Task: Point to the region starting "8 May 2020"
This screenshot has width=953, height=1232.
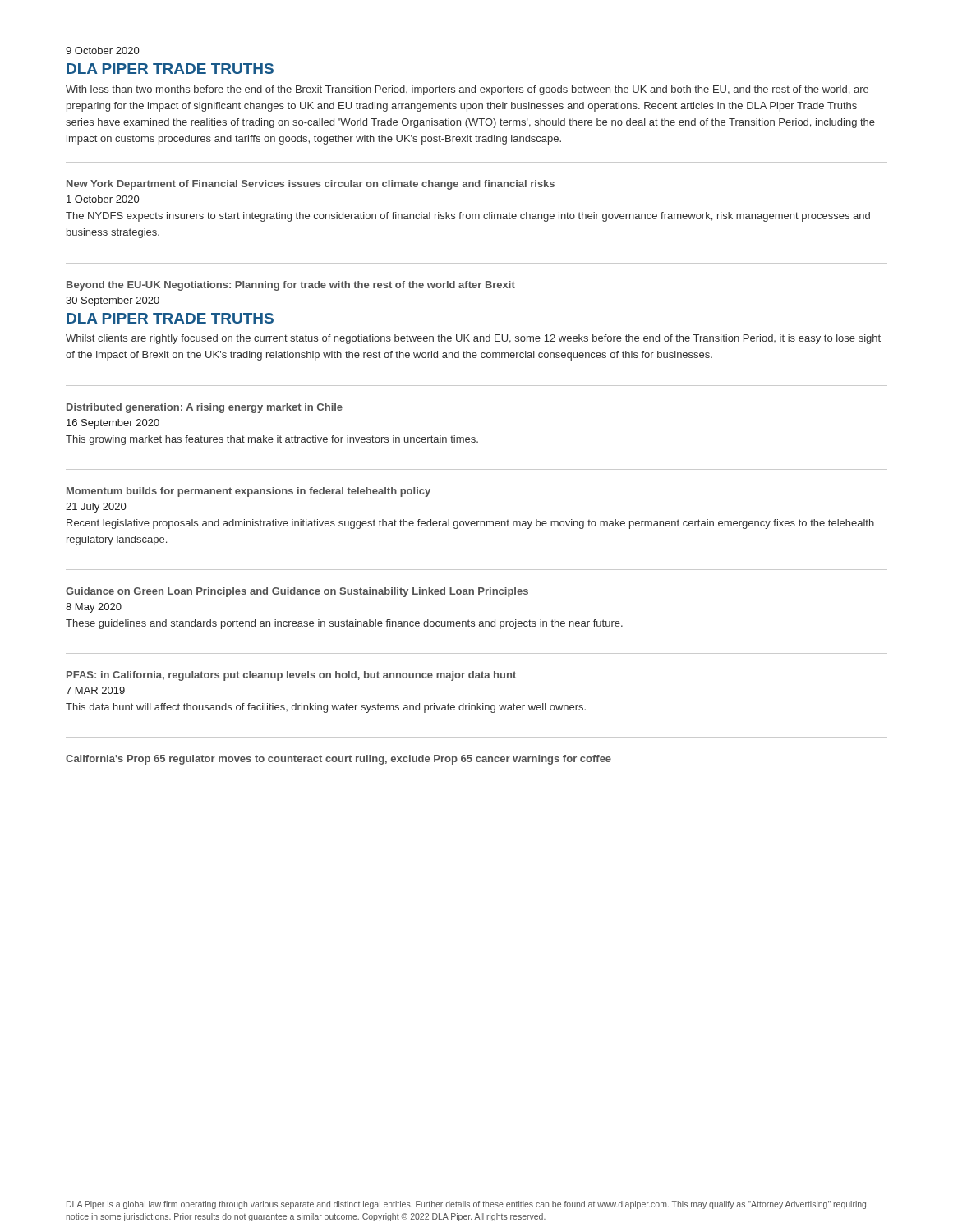Action: 94,607
